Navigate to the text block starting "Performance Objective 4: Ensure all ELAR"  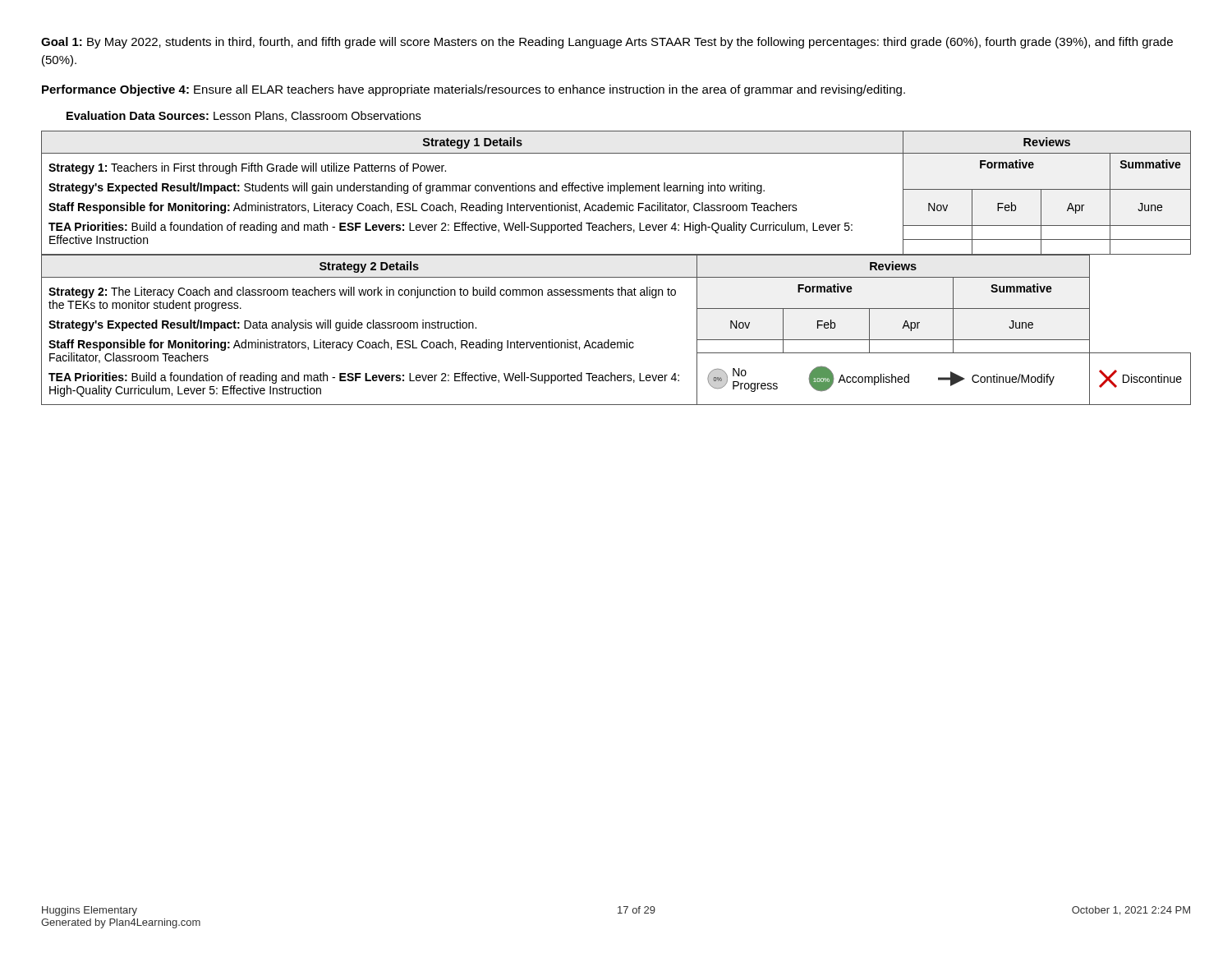[x=474, y=89]
